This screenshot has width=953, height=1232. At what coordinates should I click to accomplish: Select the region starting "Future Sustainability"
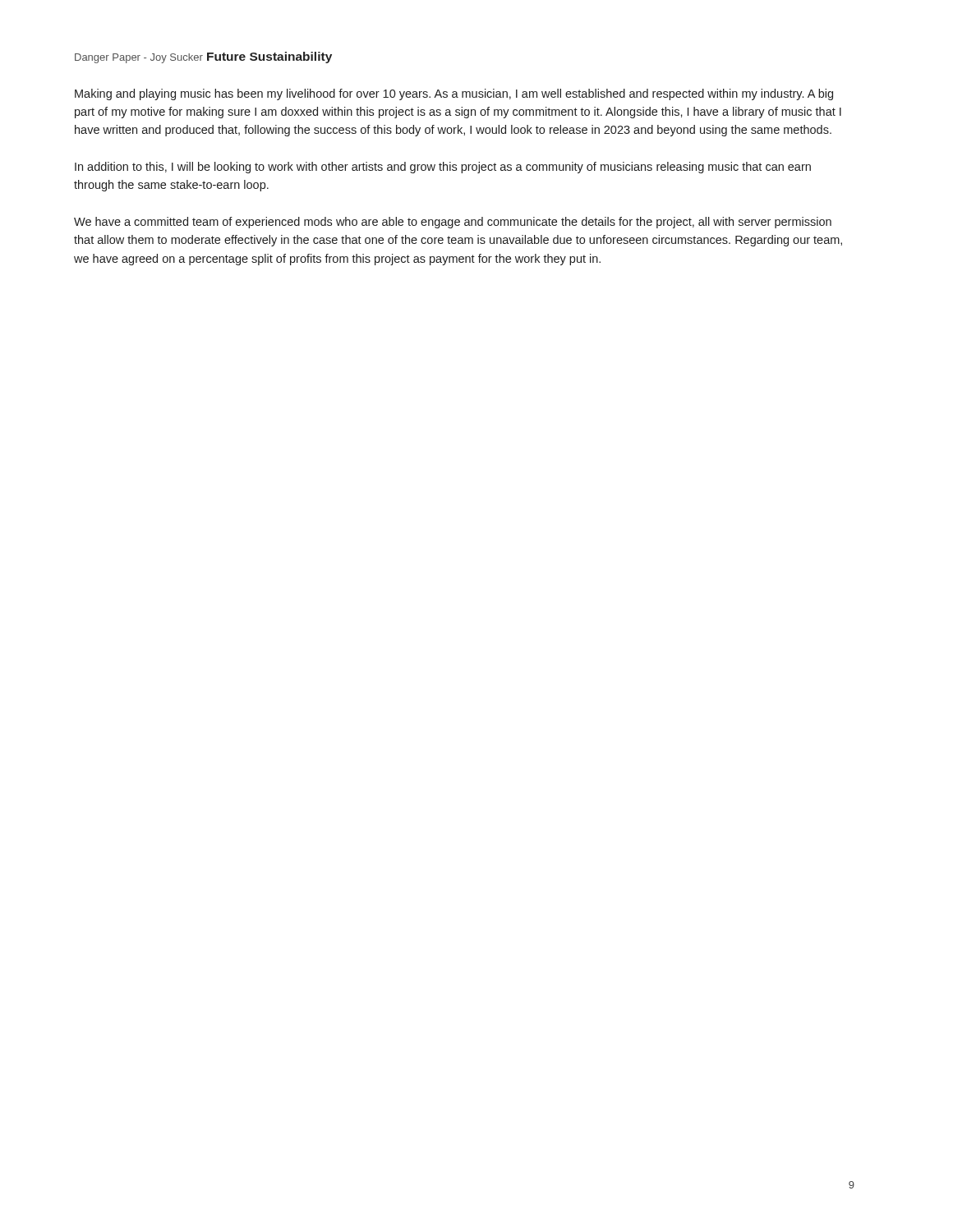coord(269,57)
